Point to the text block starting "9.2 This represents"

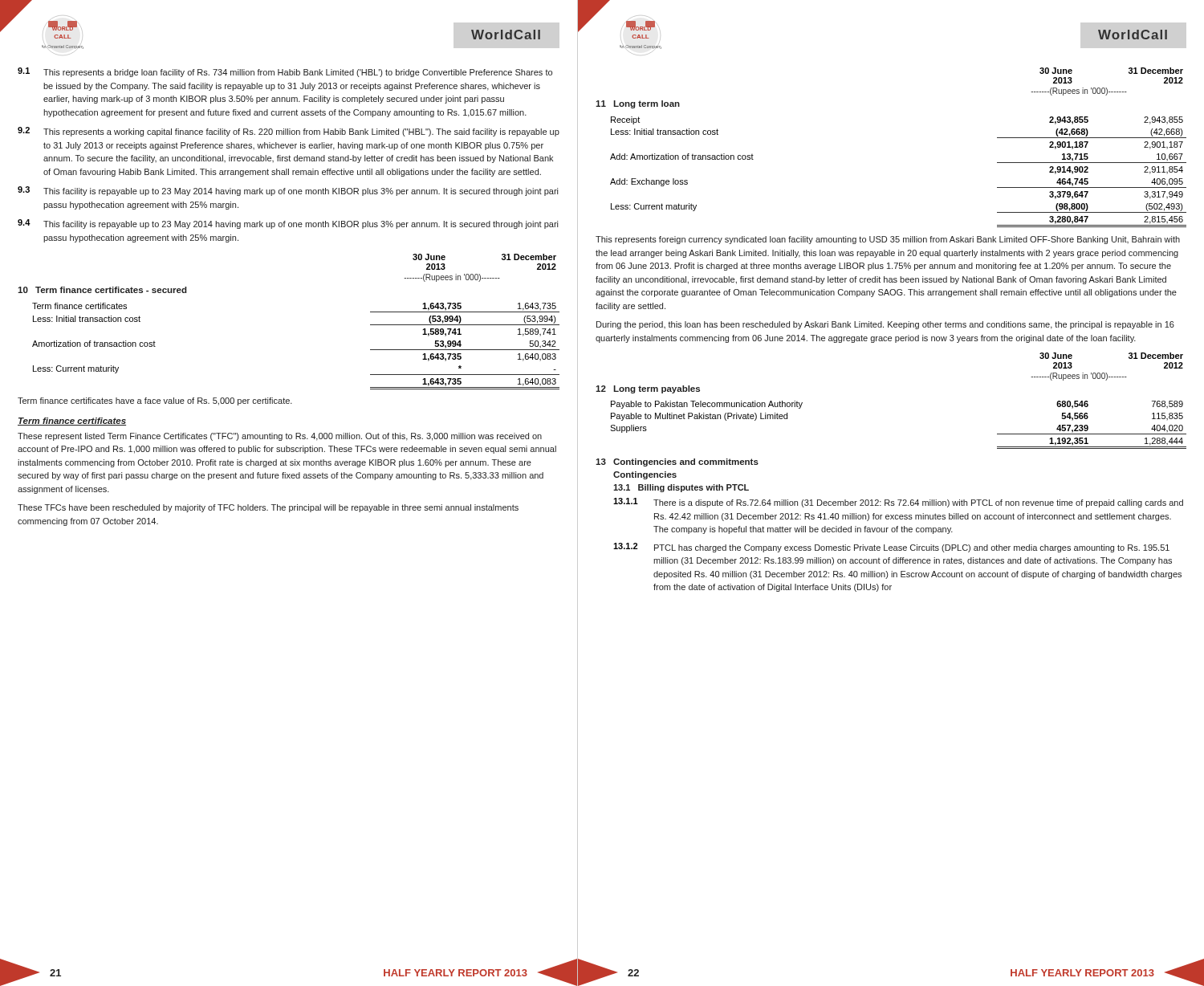[x=289, y=152]
